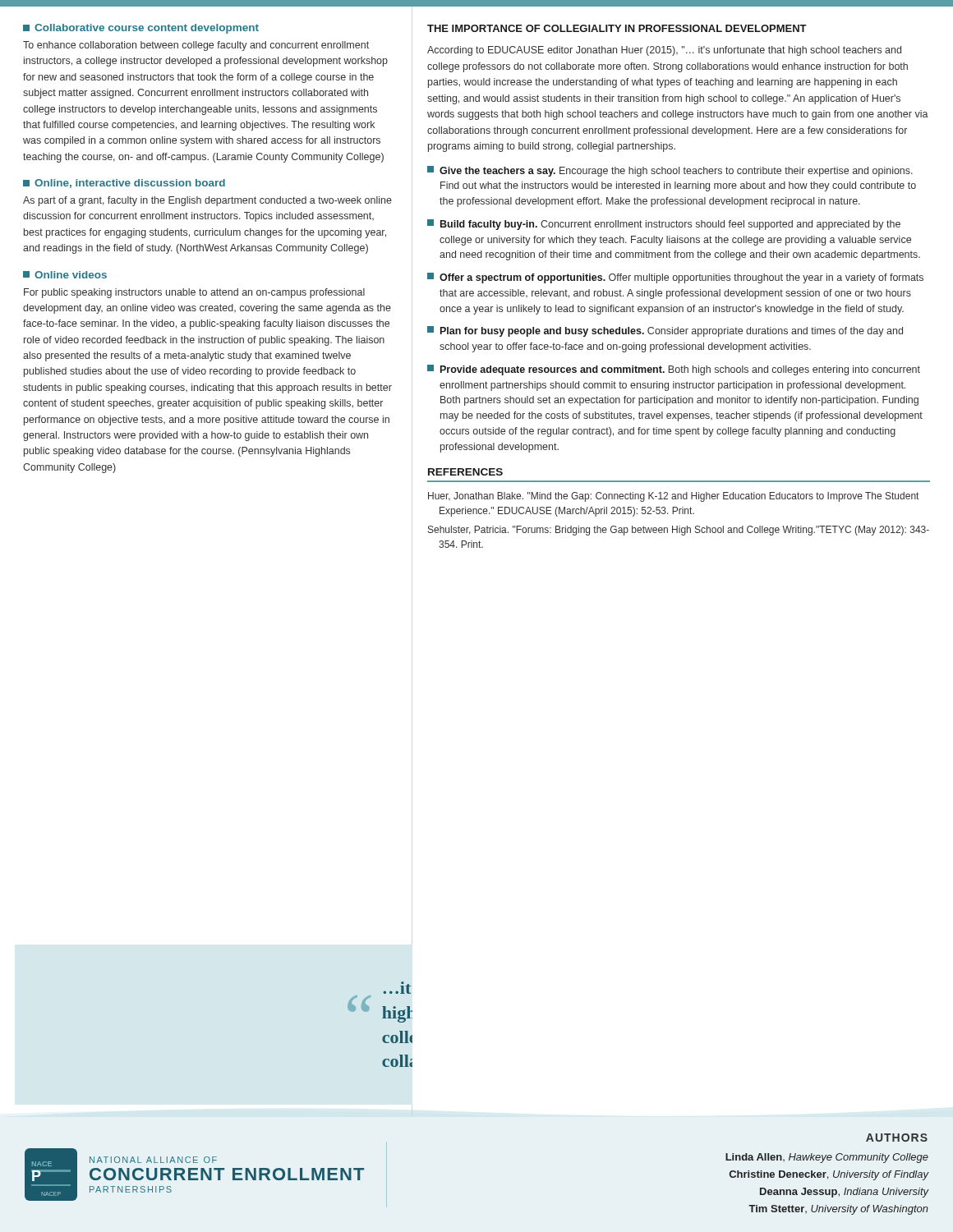Screen dimensions: 1232x953
Task: Locate the text block containing "For public speaking instructors unable"
Action: 207,380
